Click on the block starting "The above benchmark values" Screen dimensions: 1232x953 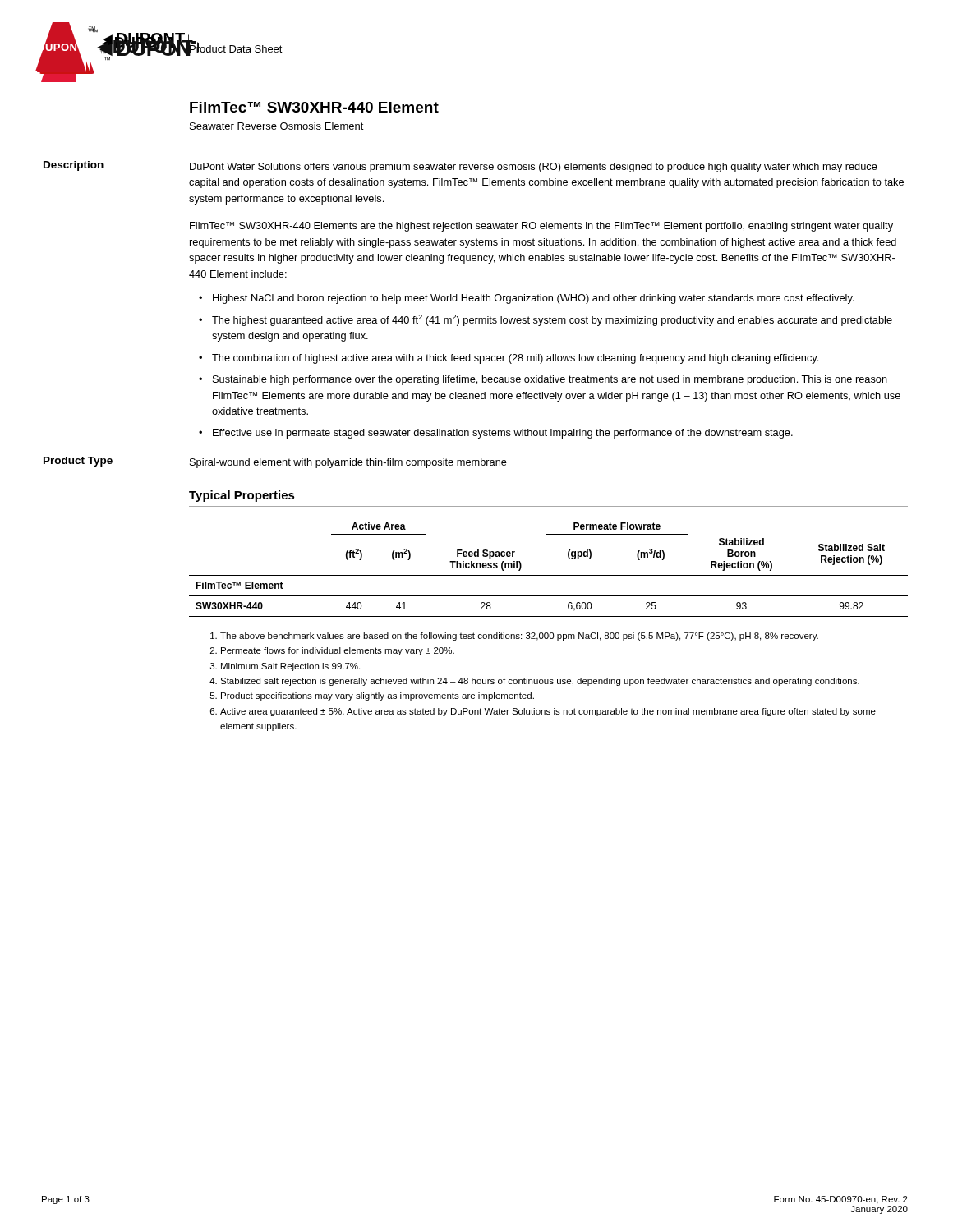(557, 681)
